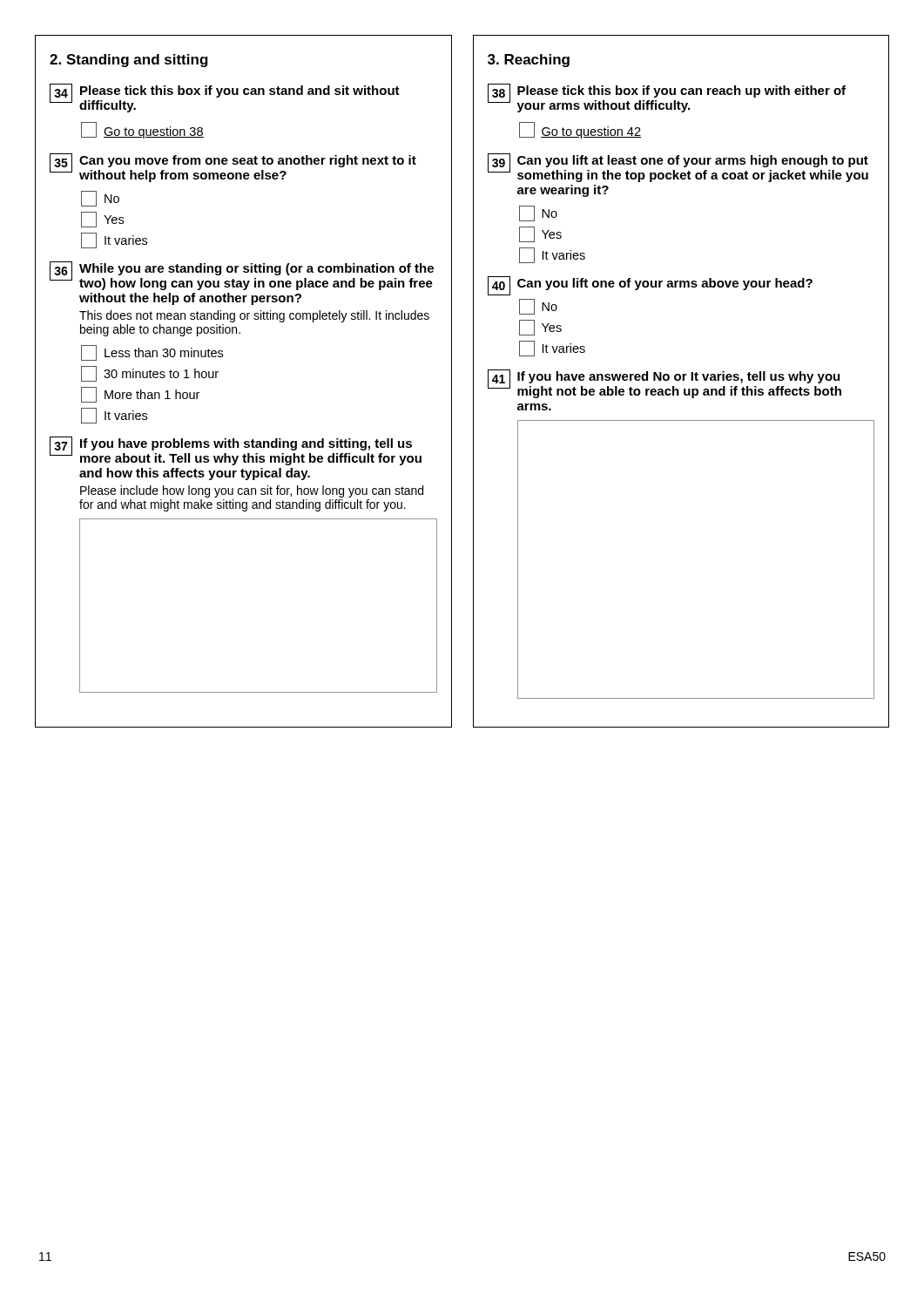Click on the section header containing "3. Reaching"
Image resolution: width=924 pixels, height=1307 pixels.
click(529, 60)
